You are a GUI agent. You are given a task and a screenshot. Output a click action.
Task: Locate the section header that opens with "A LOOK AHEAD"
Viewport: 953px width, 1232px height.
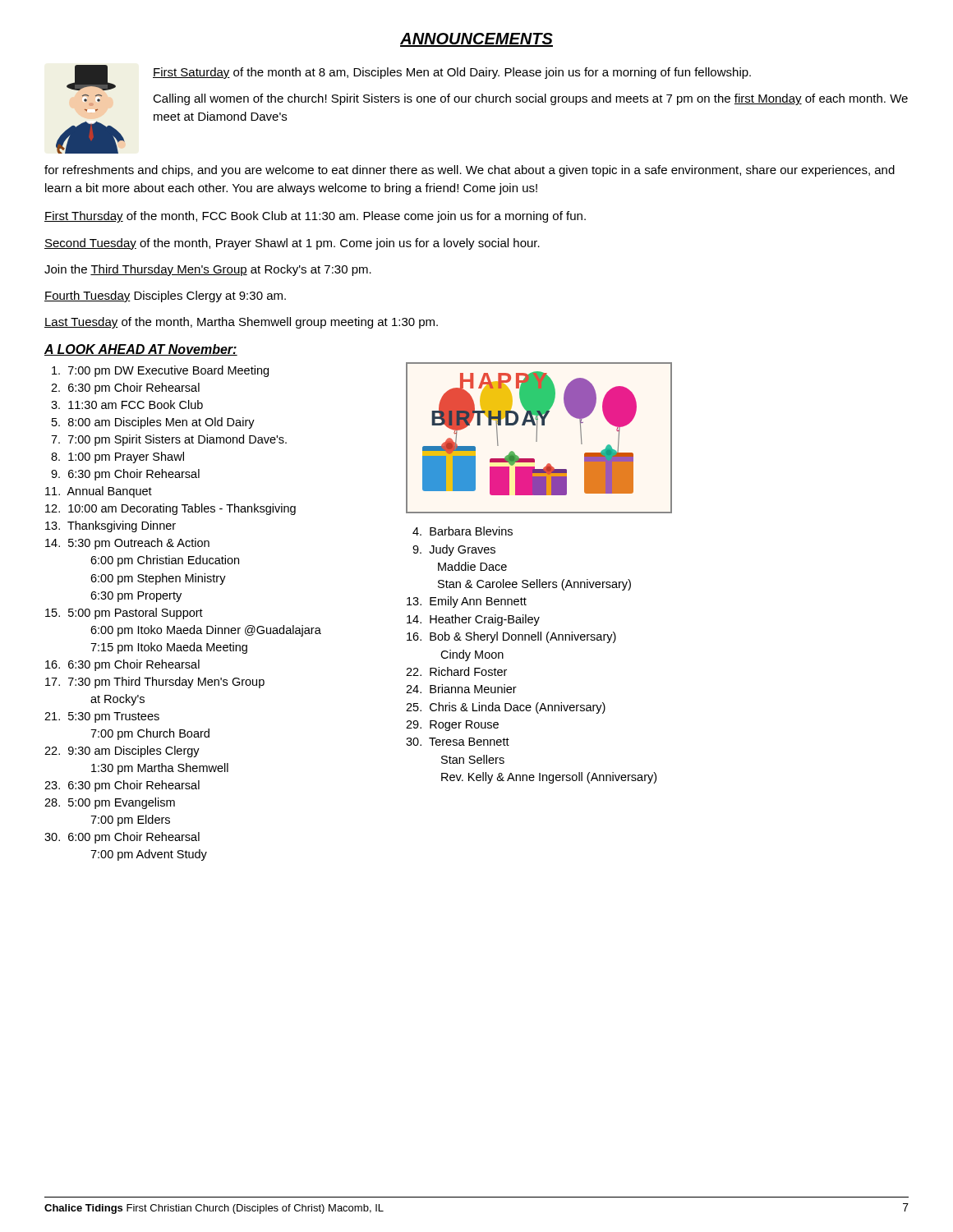pos(141,350)
